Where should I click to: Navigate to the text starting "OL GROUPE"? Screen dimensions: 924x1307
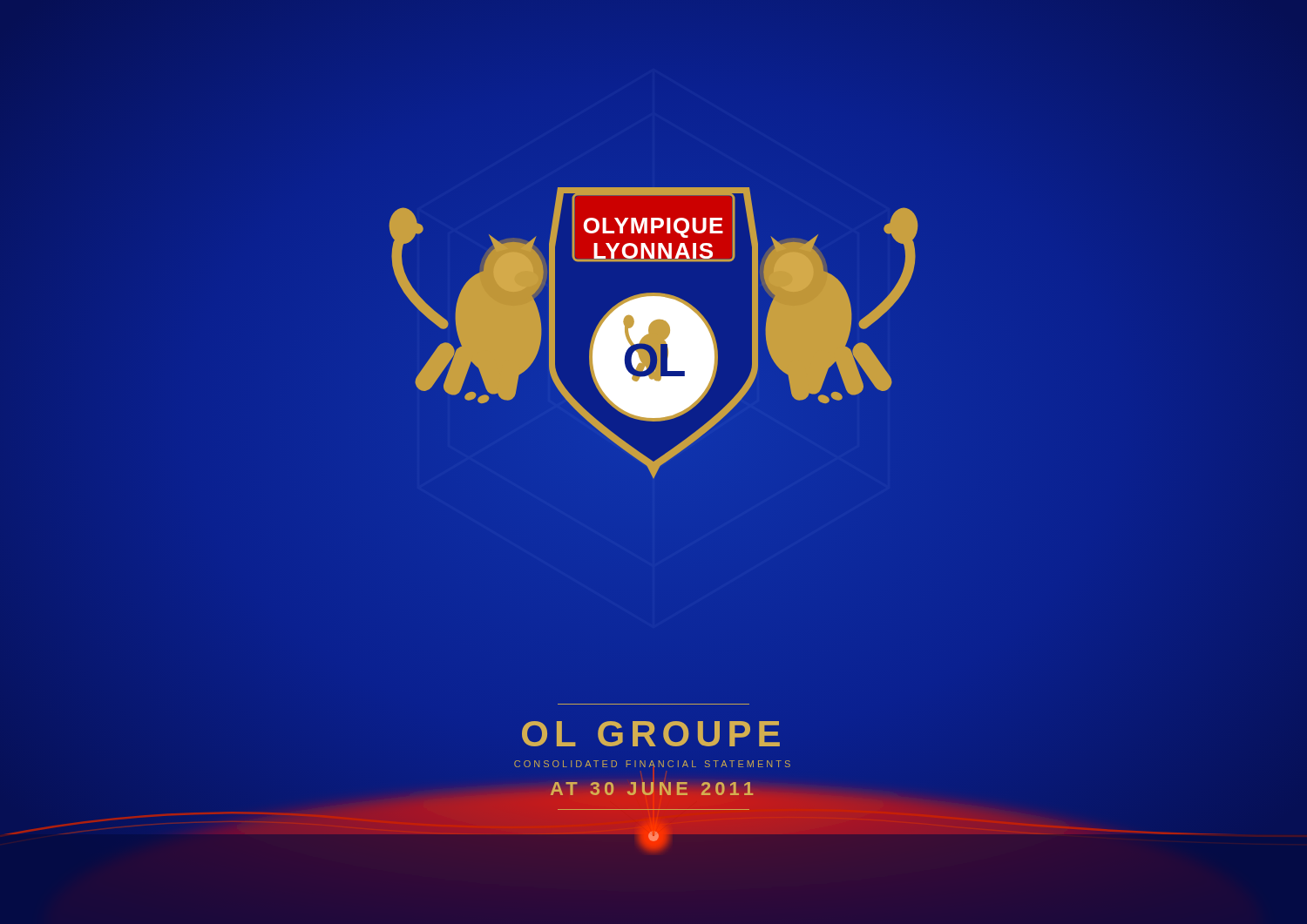pyautogui.click(x=654, y=733)
